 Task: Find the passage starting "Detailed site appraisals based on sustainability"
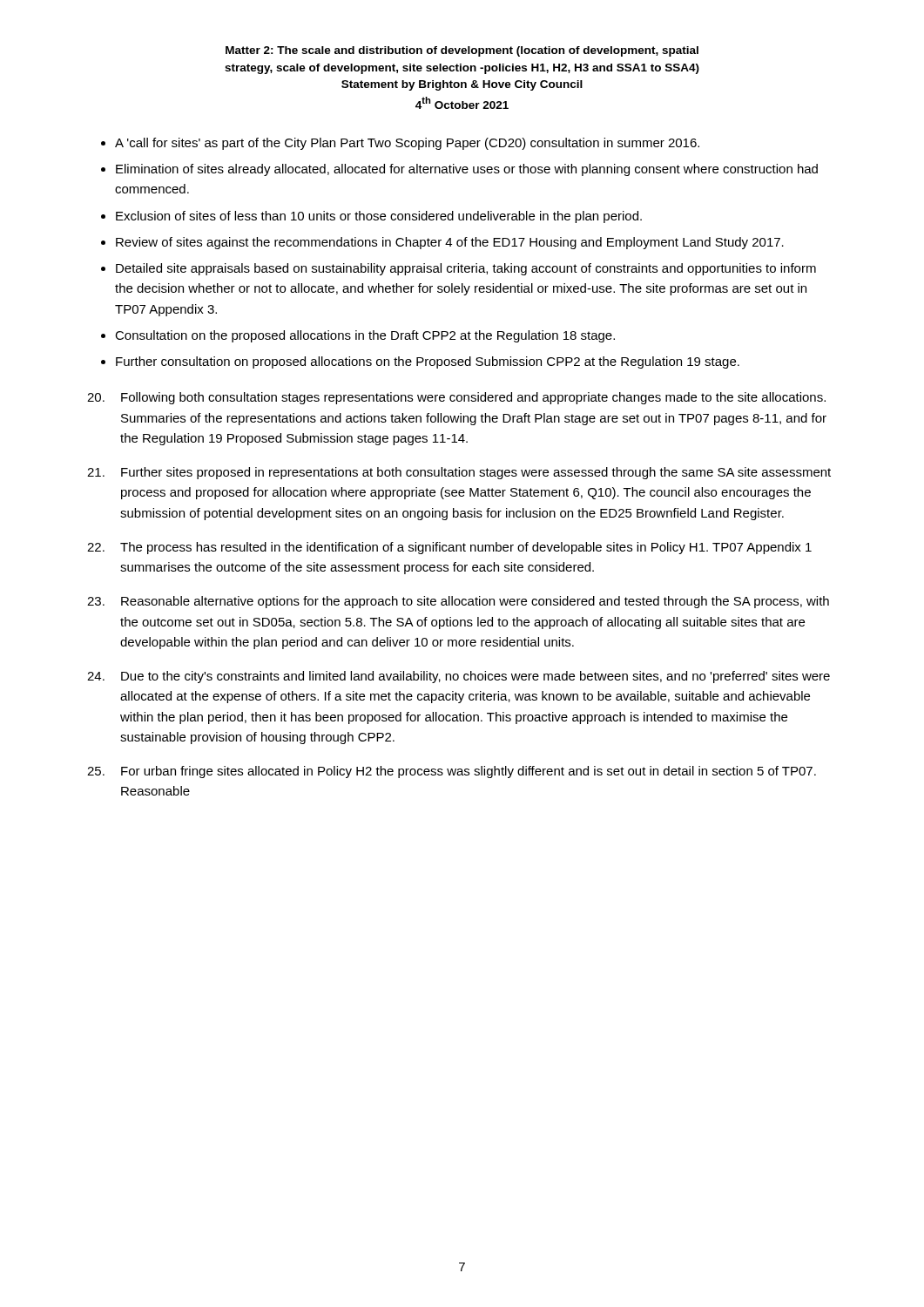tap(466, 288)
